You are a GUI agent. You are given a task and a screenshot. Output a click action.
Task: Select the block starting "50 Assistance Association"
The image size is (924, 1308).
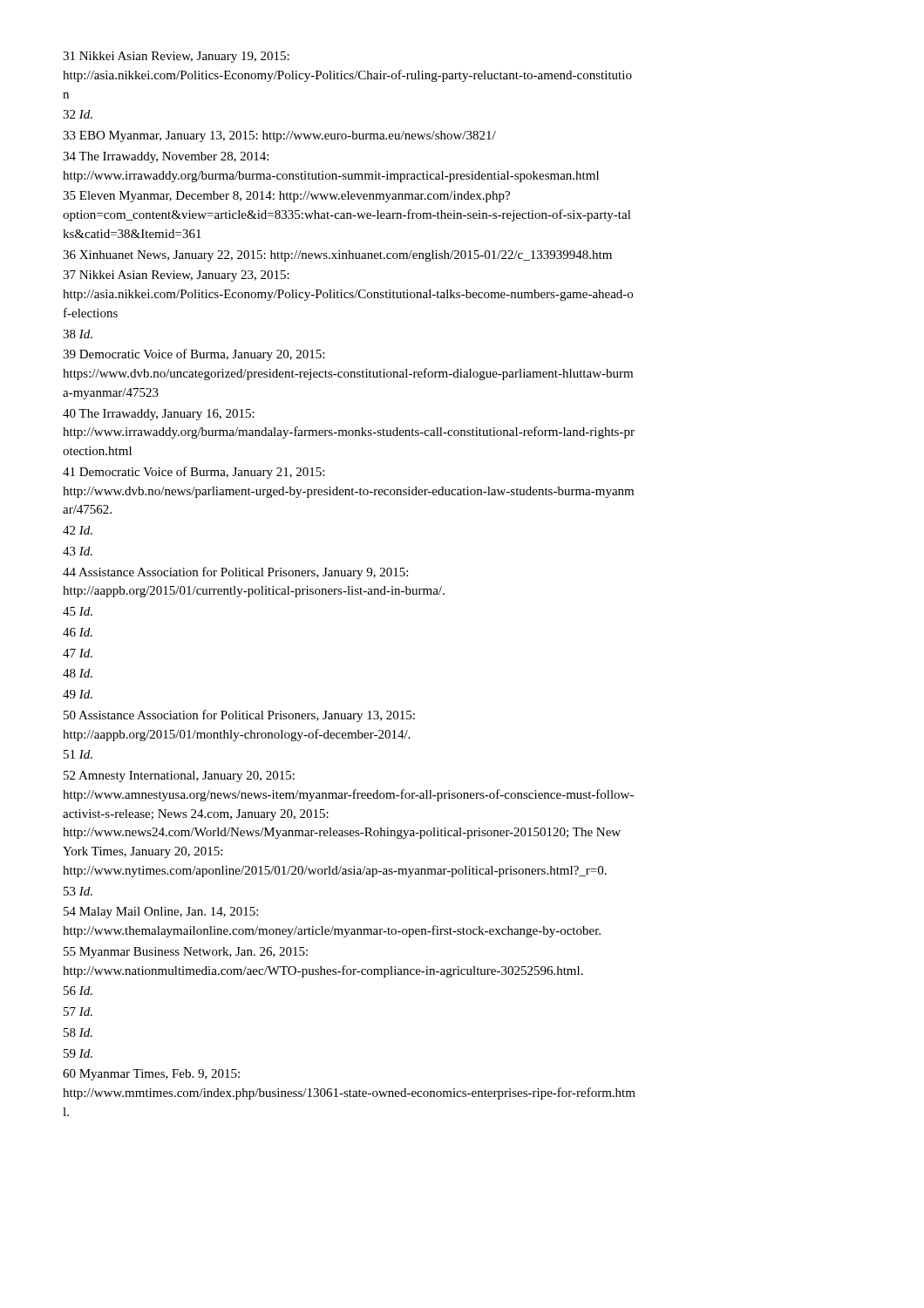[239, 724]
